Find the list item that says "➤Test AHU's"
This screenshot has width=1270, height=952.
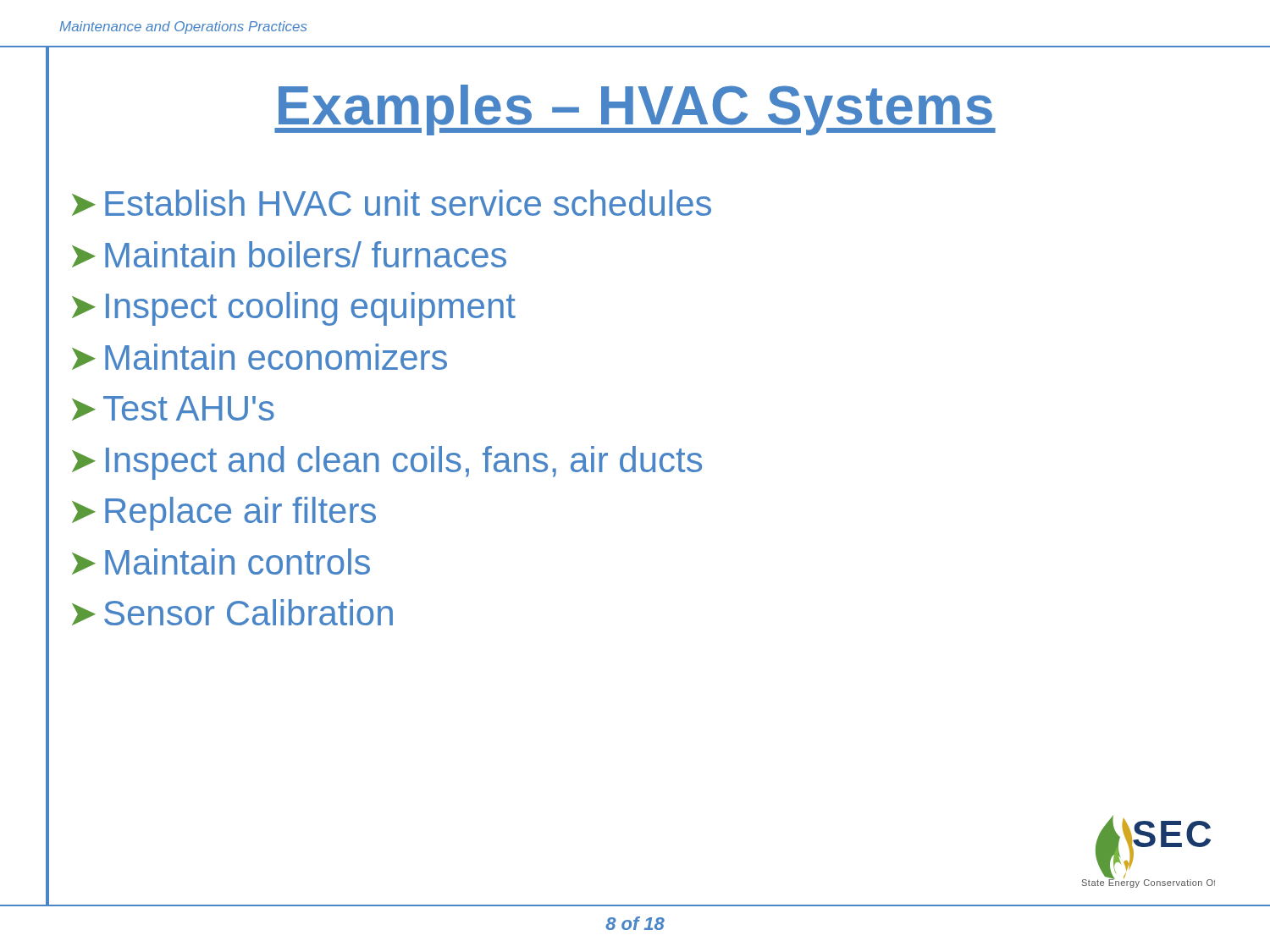[171, 409]
